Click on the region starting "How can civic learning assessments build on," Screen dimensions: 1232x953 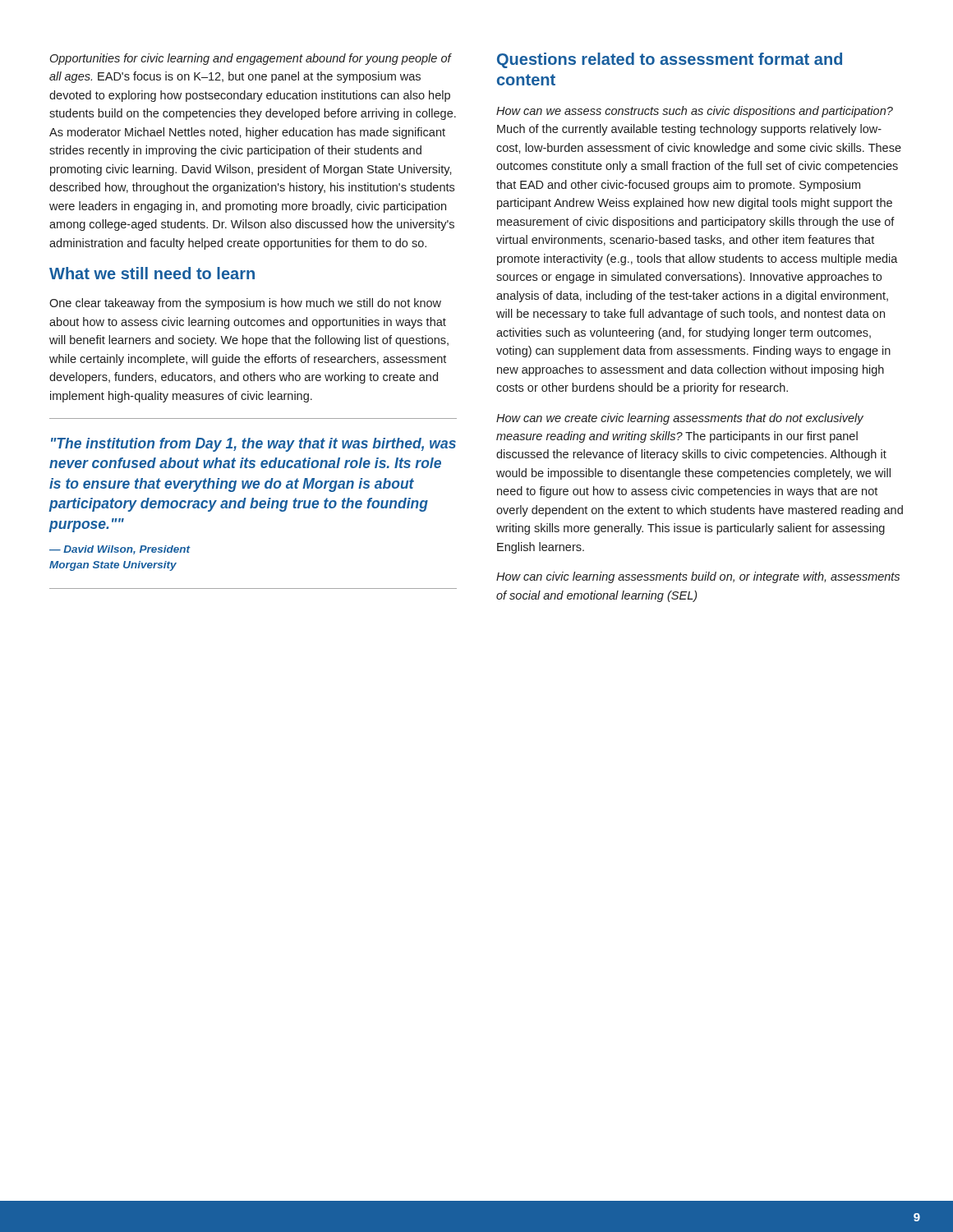click(700, 586)
